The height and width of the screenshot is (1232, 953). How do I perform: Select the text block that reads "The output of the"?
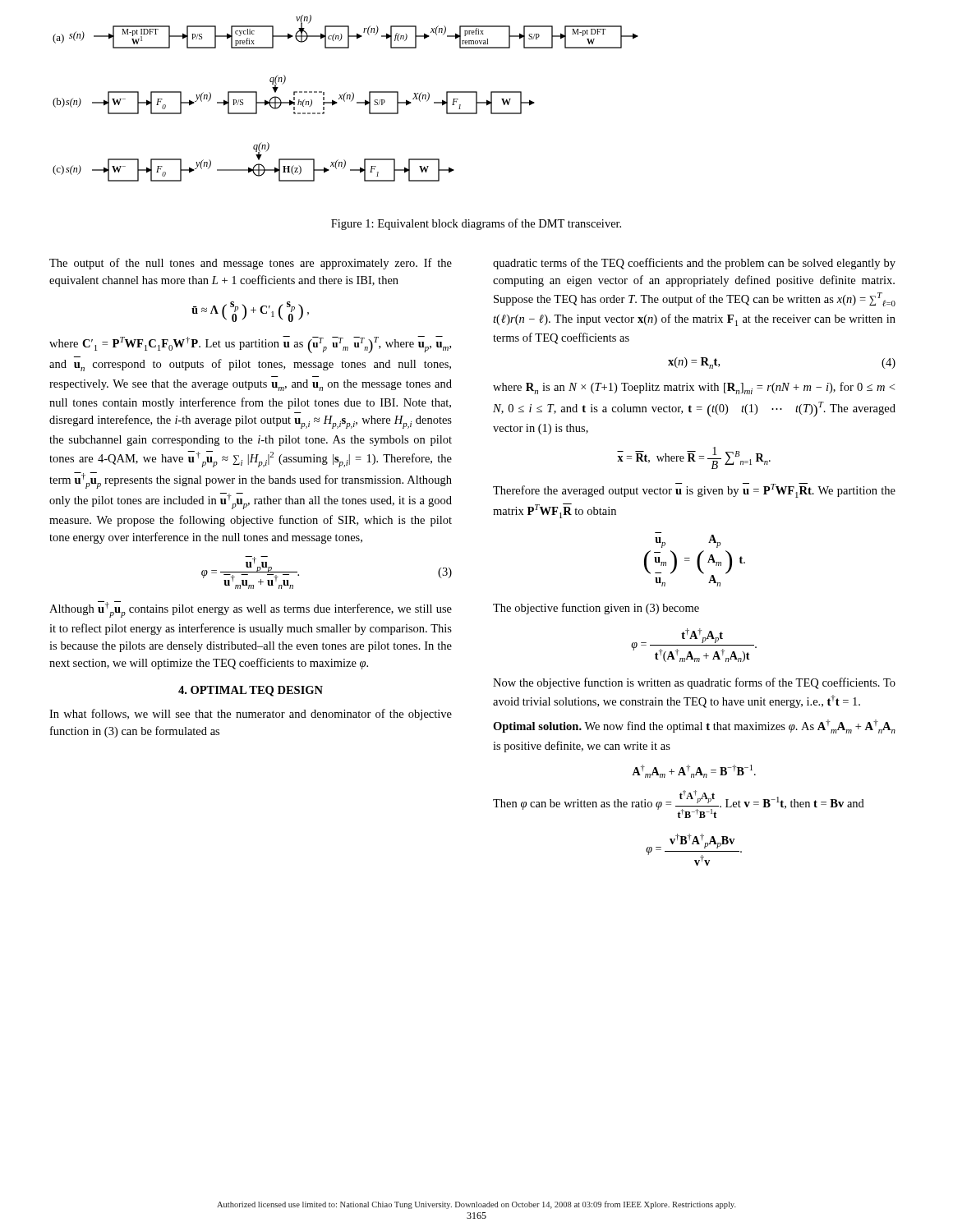pyautogui.click(x=251, y=272)
